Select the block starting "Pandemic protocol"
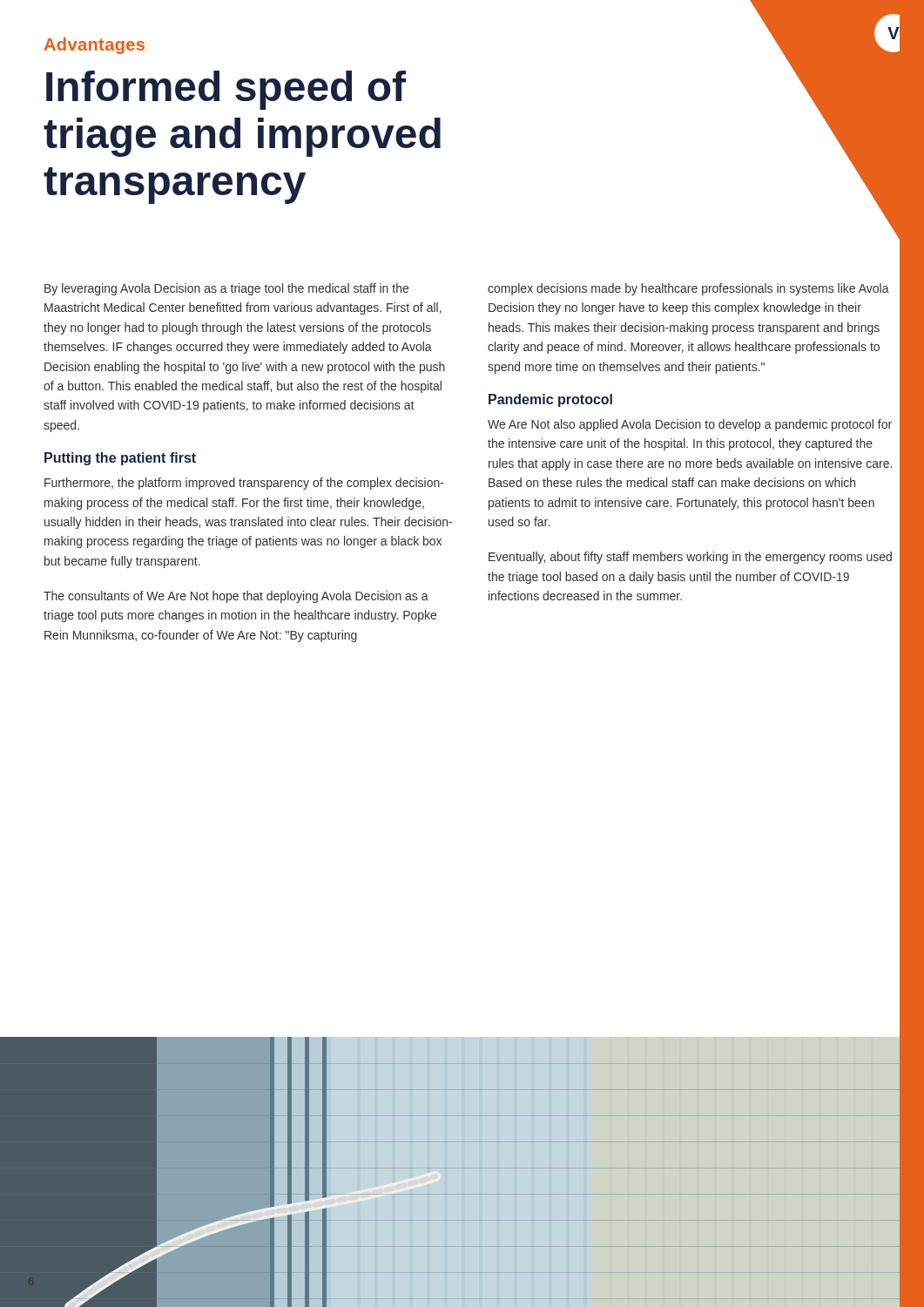Image resolution: width=924 pixels, height=1307 pixels. click(x=550, y=400)
